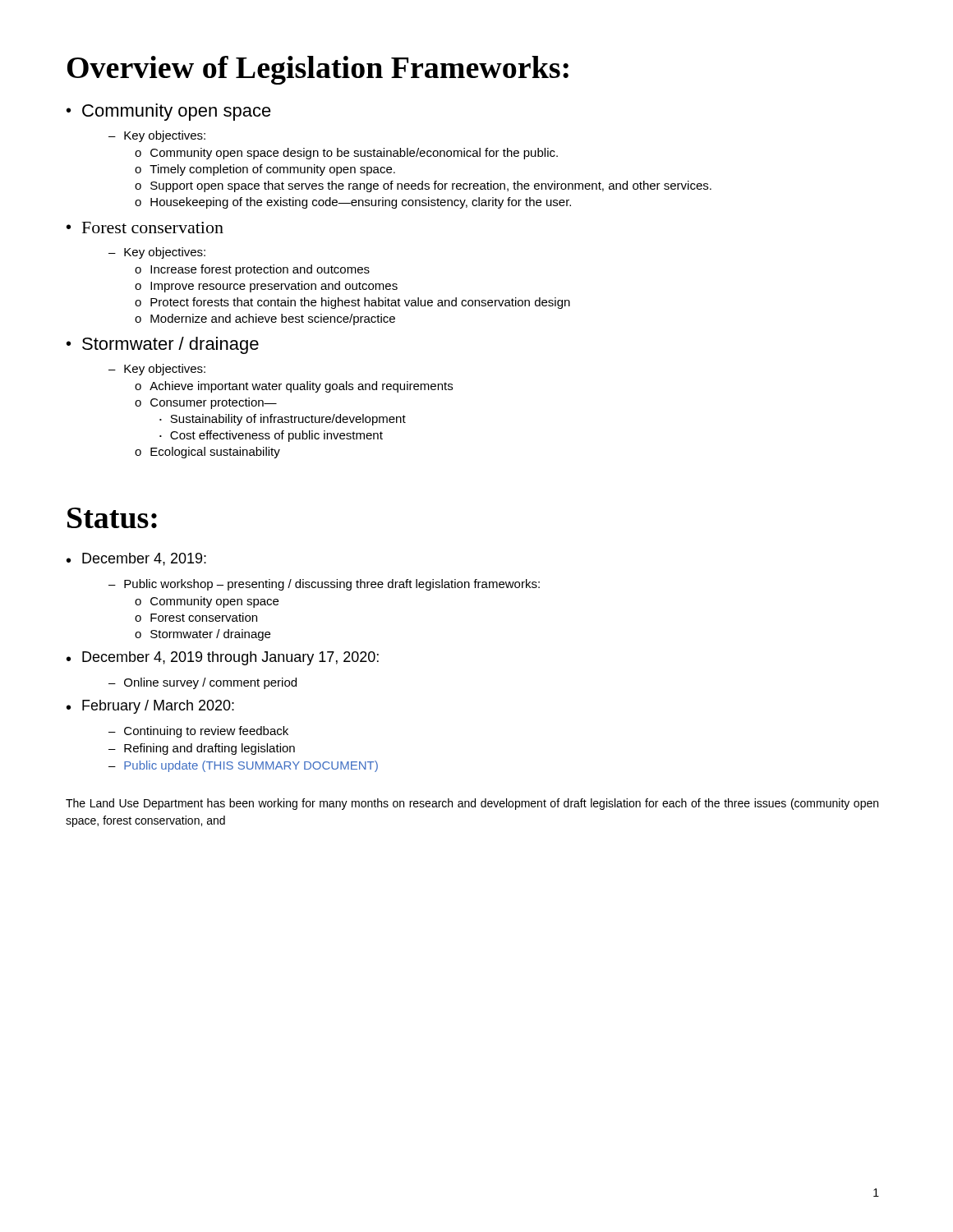Point to the block beginning "o Improve resource"
Image resolution: width=953 pixels, height=1232 pixels.
point(266,287)
